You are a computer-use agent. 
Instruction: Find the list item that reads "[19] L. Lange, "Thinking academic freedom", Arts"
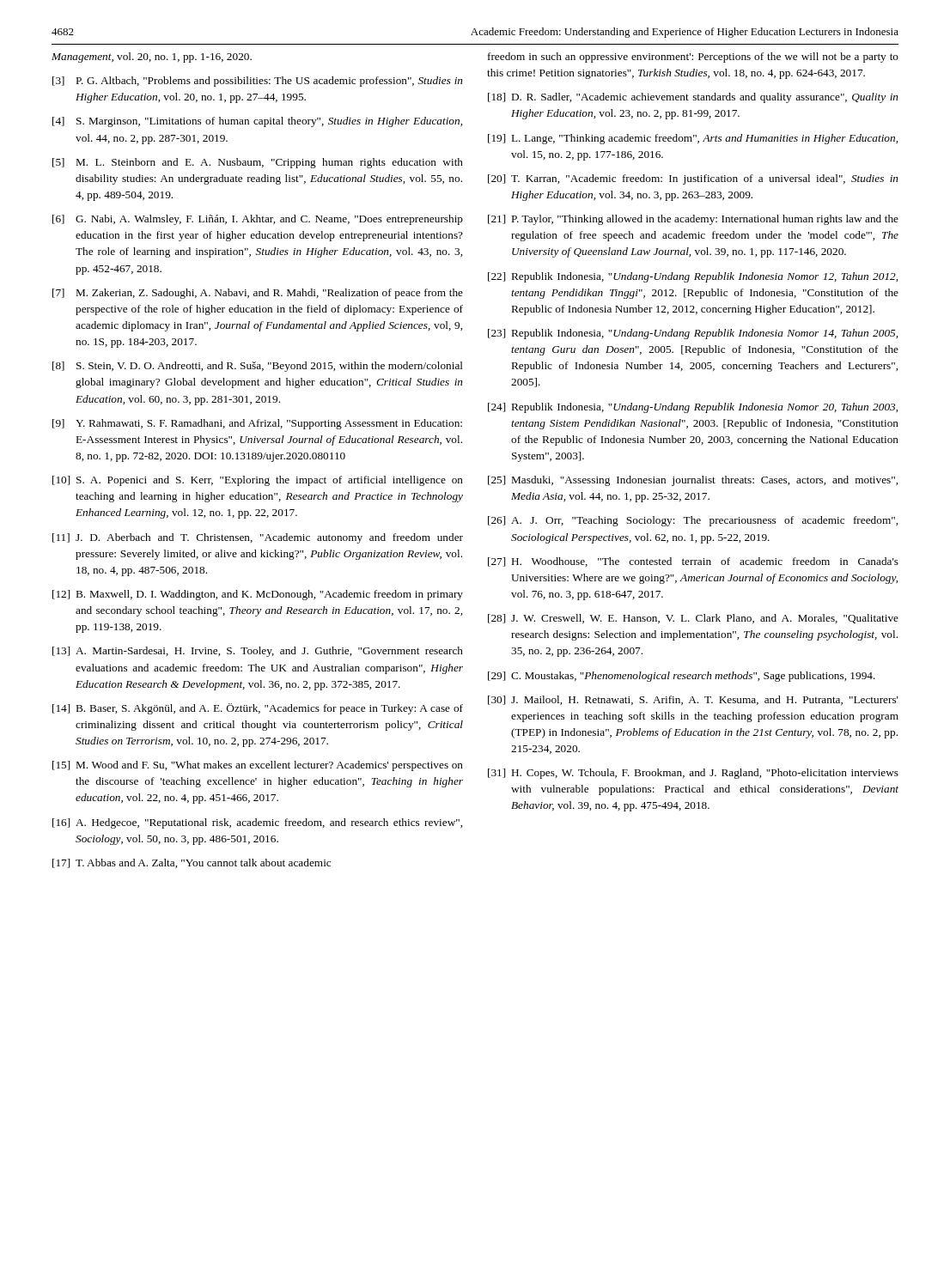click(x=693, y=146)
